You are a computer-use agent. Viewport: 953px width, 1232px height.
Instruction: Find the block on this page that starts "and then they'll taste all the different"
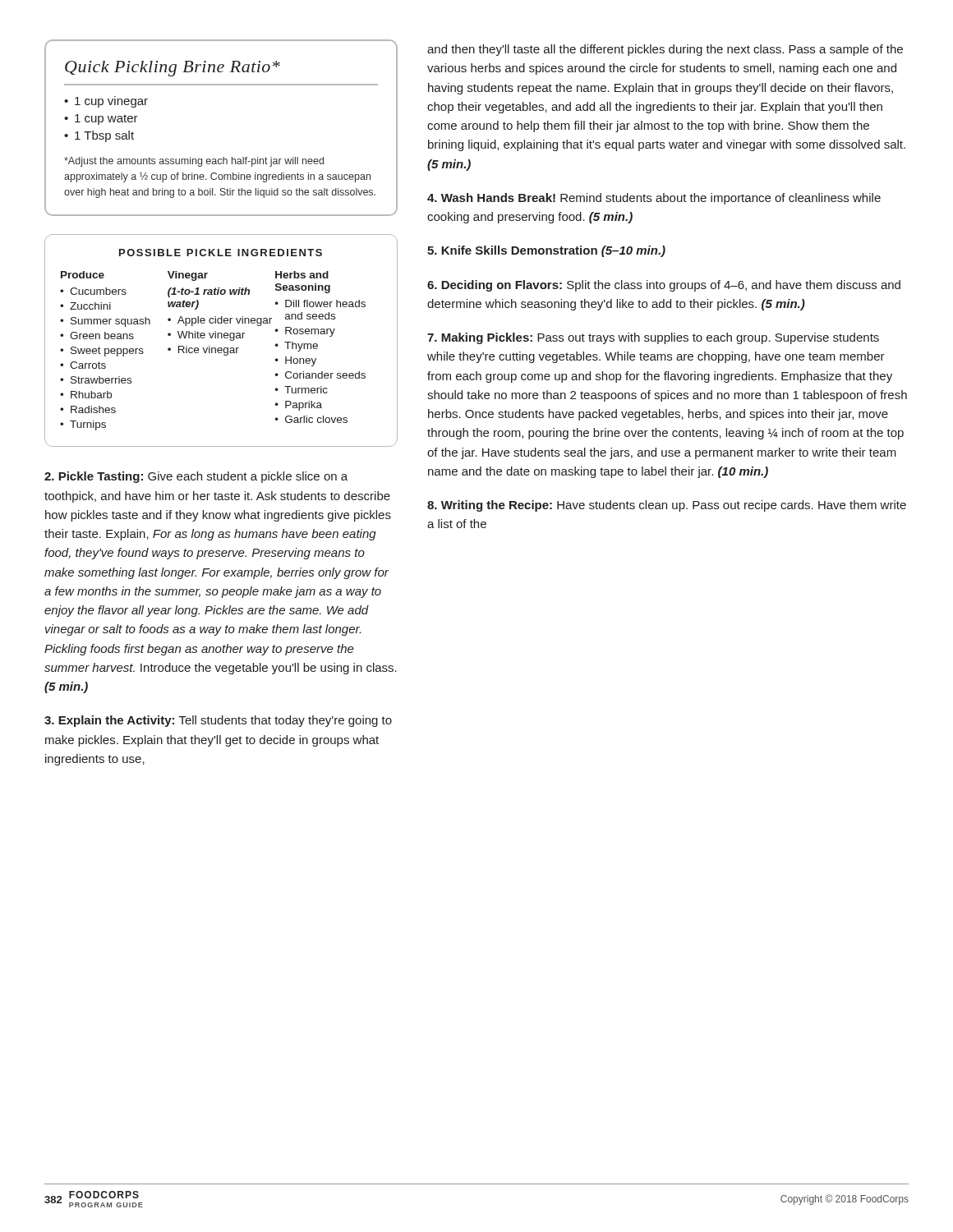(x=667, y=106)
